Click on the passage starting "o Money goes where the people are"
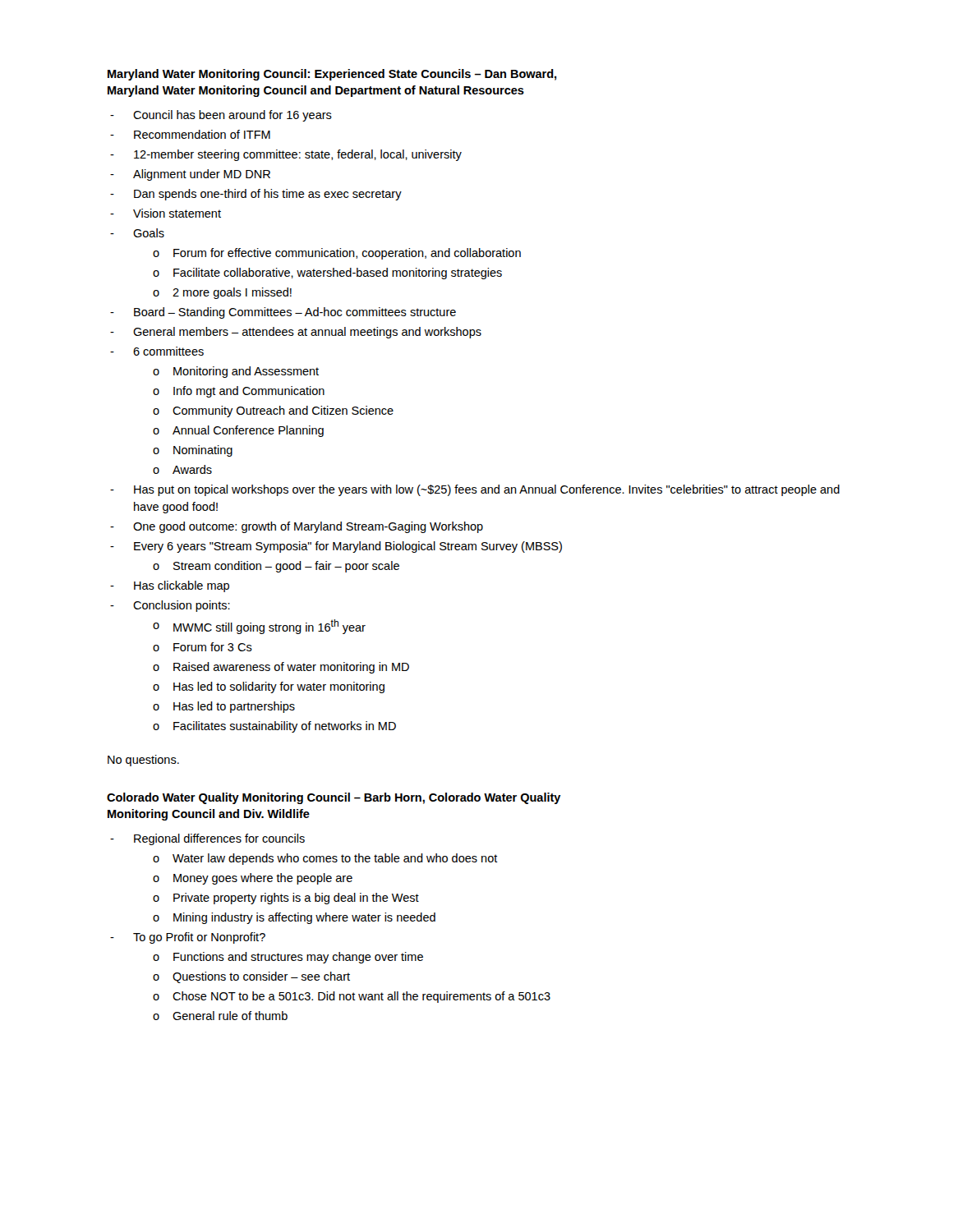953x1232 pixels. (x=253, y=878)
